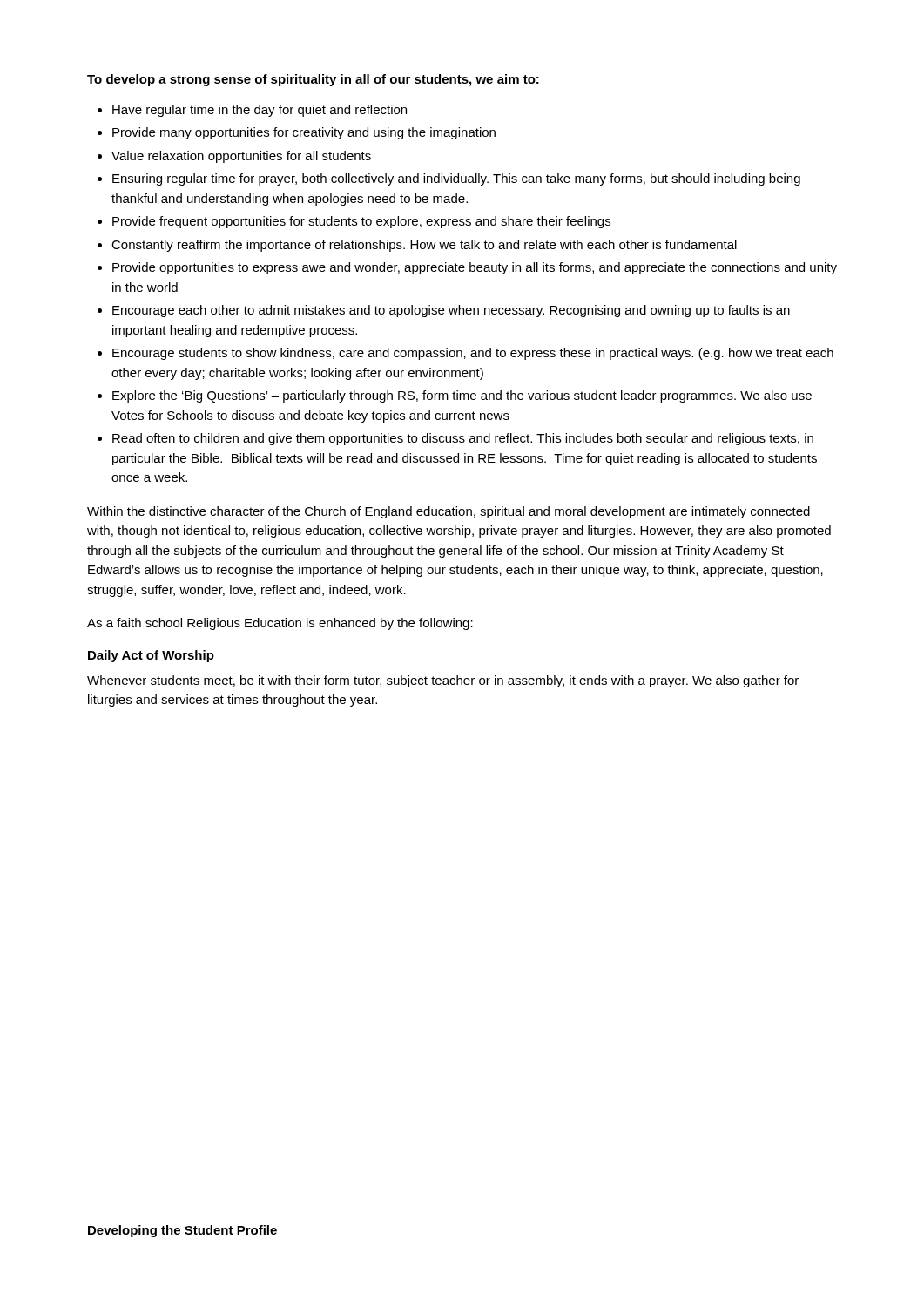The image size is (924, 1307).
Task: Find the list item with the text "Read often to children and give them"
Action: tap(464, 457)
